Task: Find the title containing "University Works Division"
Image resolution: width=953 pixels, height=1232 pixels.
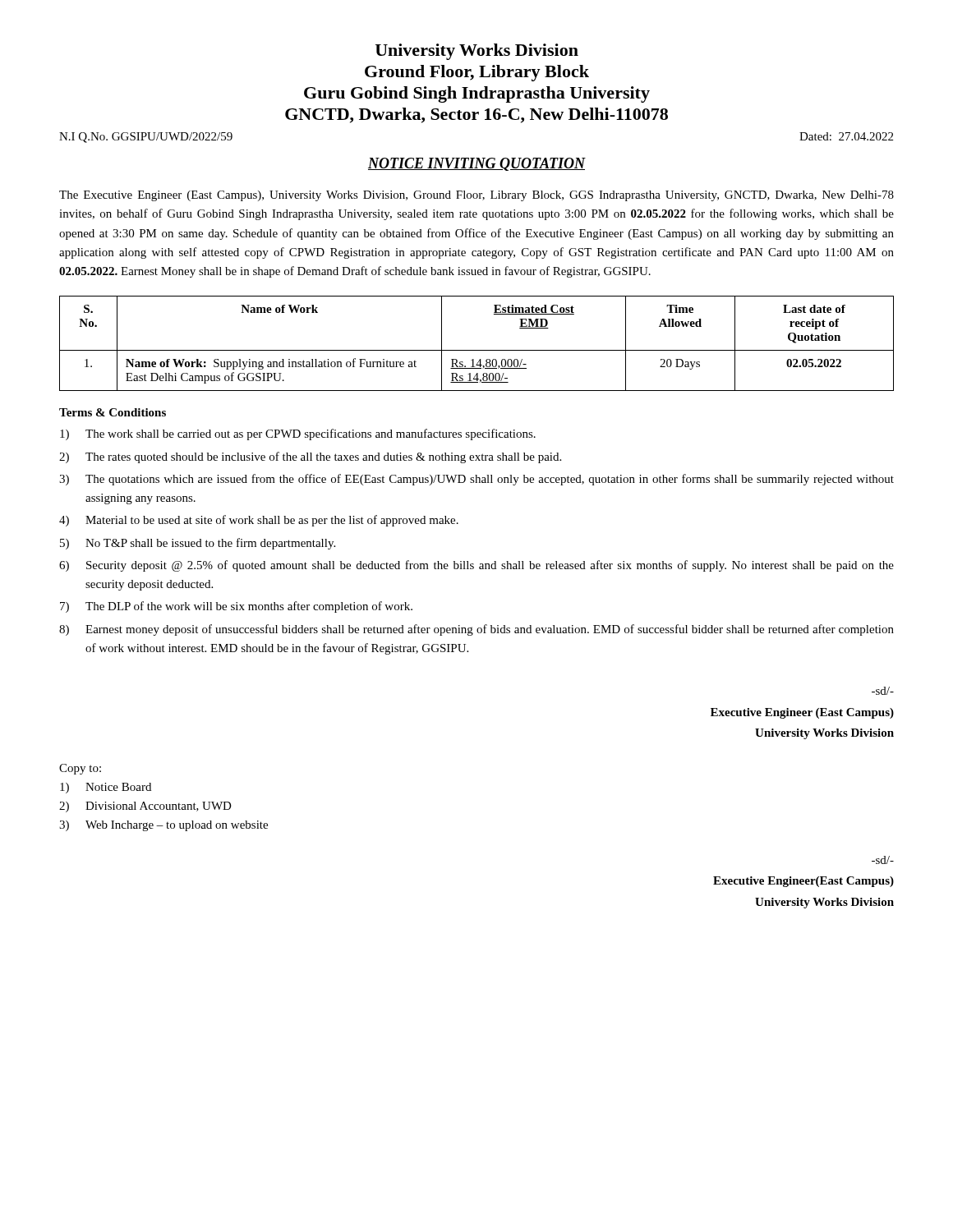Action: (x=476, y=82)
